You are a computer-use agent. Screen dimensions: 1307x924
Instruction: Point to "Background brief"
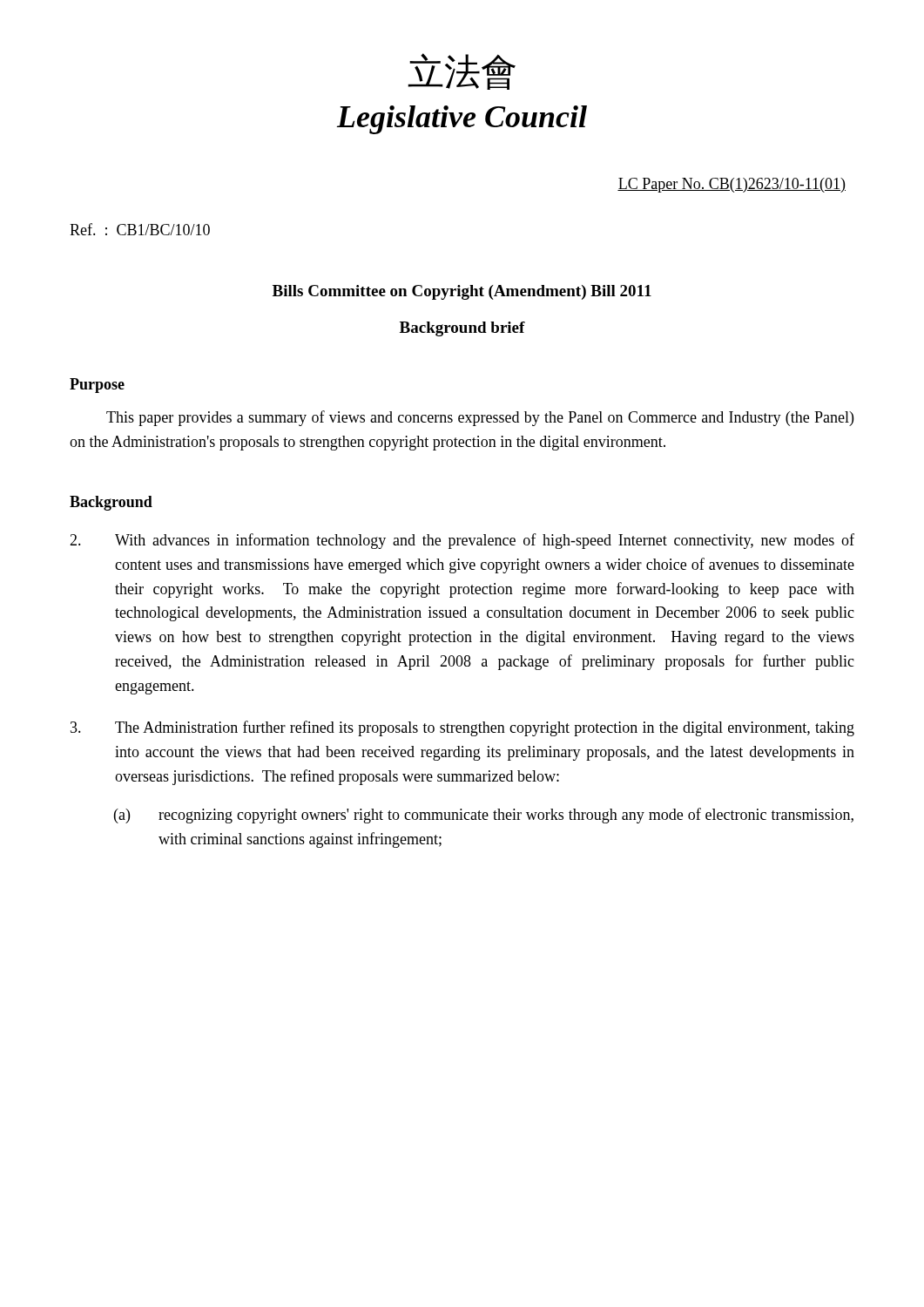(x=462, y=327)
